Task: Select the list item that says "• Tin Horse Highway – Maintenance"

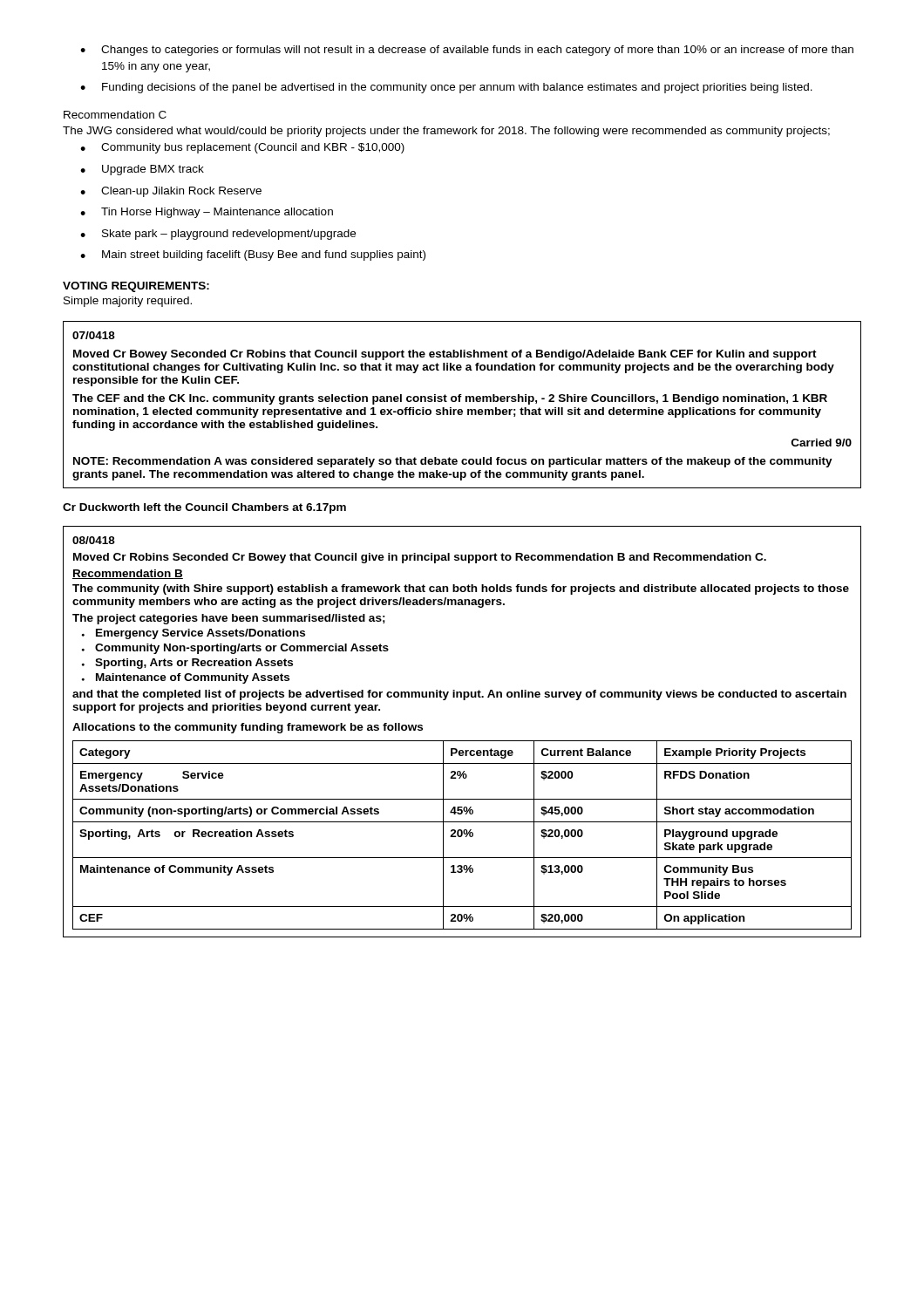Action: [207, 215]
